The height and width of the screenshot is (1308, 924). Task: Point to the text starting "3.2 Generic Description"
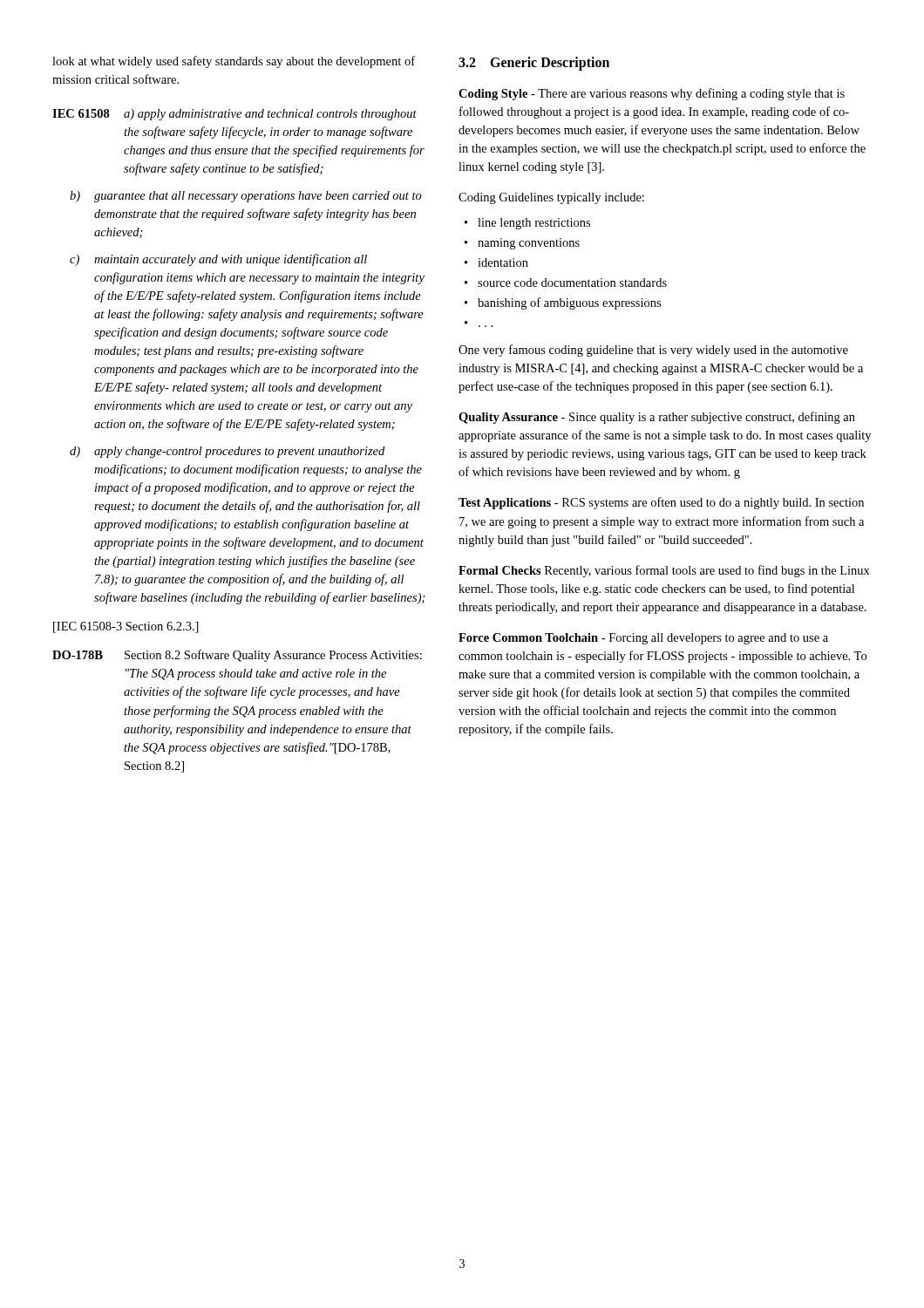tap(534, 62)
